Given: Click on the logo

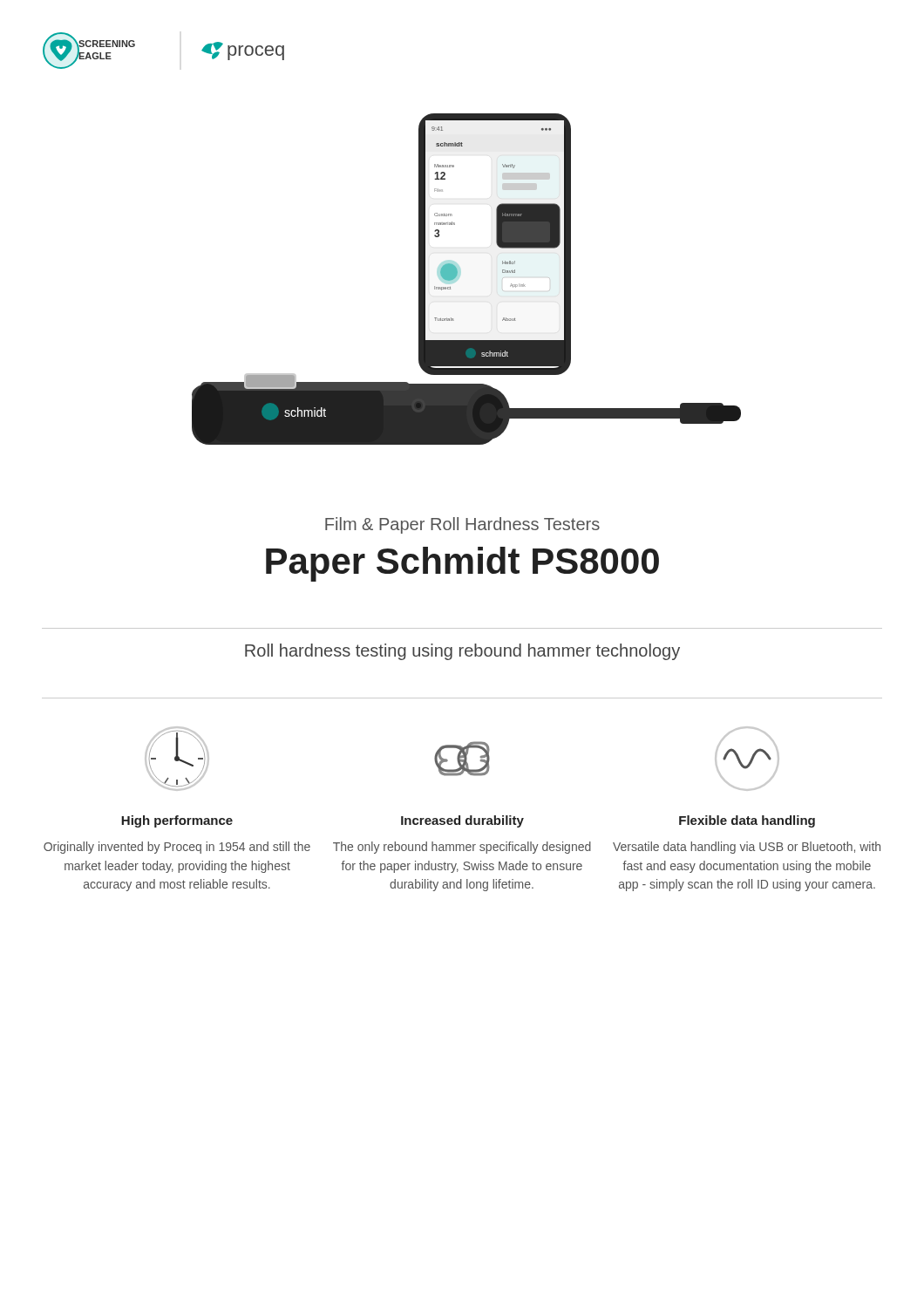Looking at the screenshot, I should pyautogui.click(x=167, y=51).
